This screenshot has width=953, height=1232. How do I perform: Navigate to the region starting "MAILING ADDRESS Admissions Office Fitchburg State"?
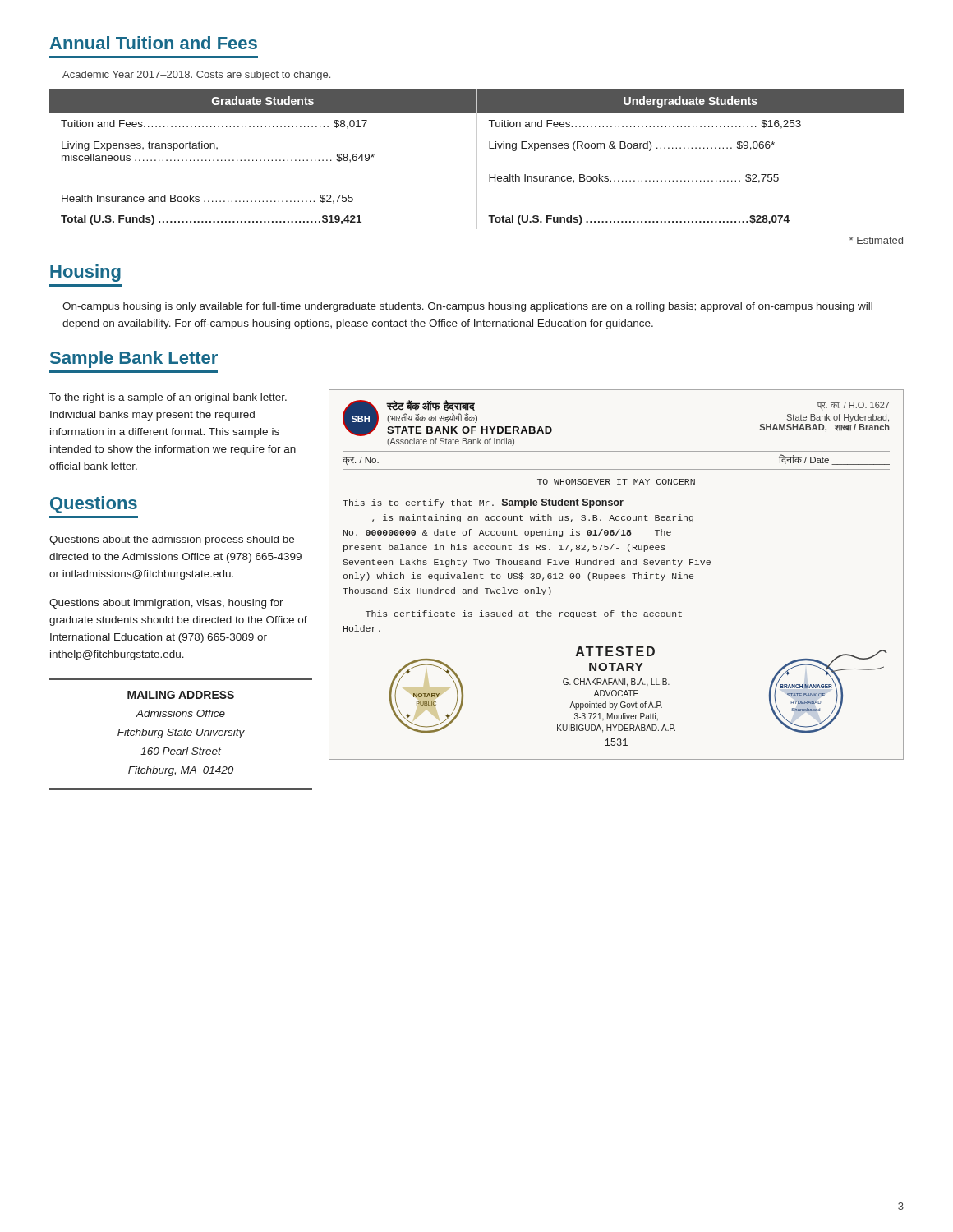coord(181,734)
